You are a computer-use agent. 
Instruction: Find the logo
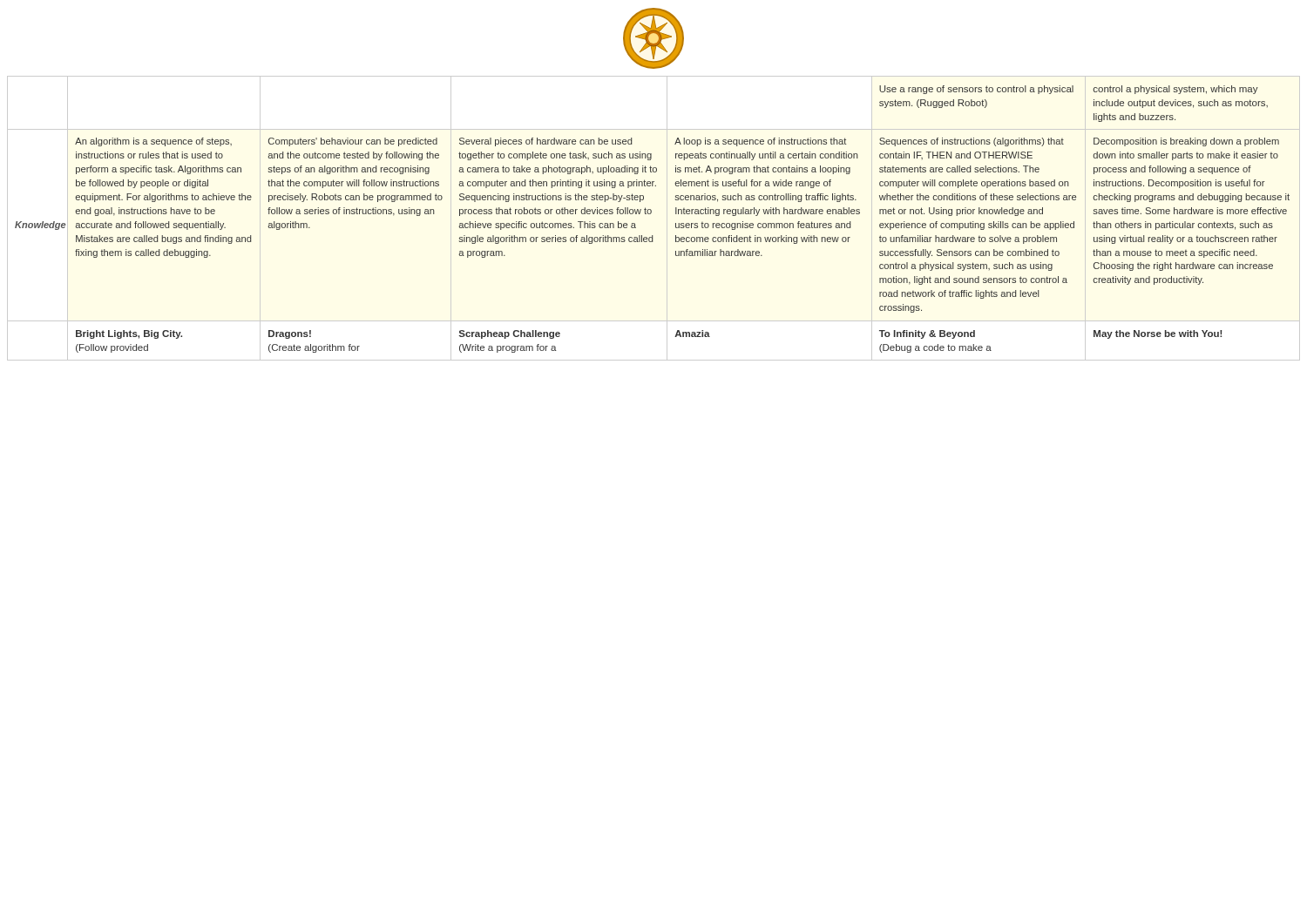(654, 38)
